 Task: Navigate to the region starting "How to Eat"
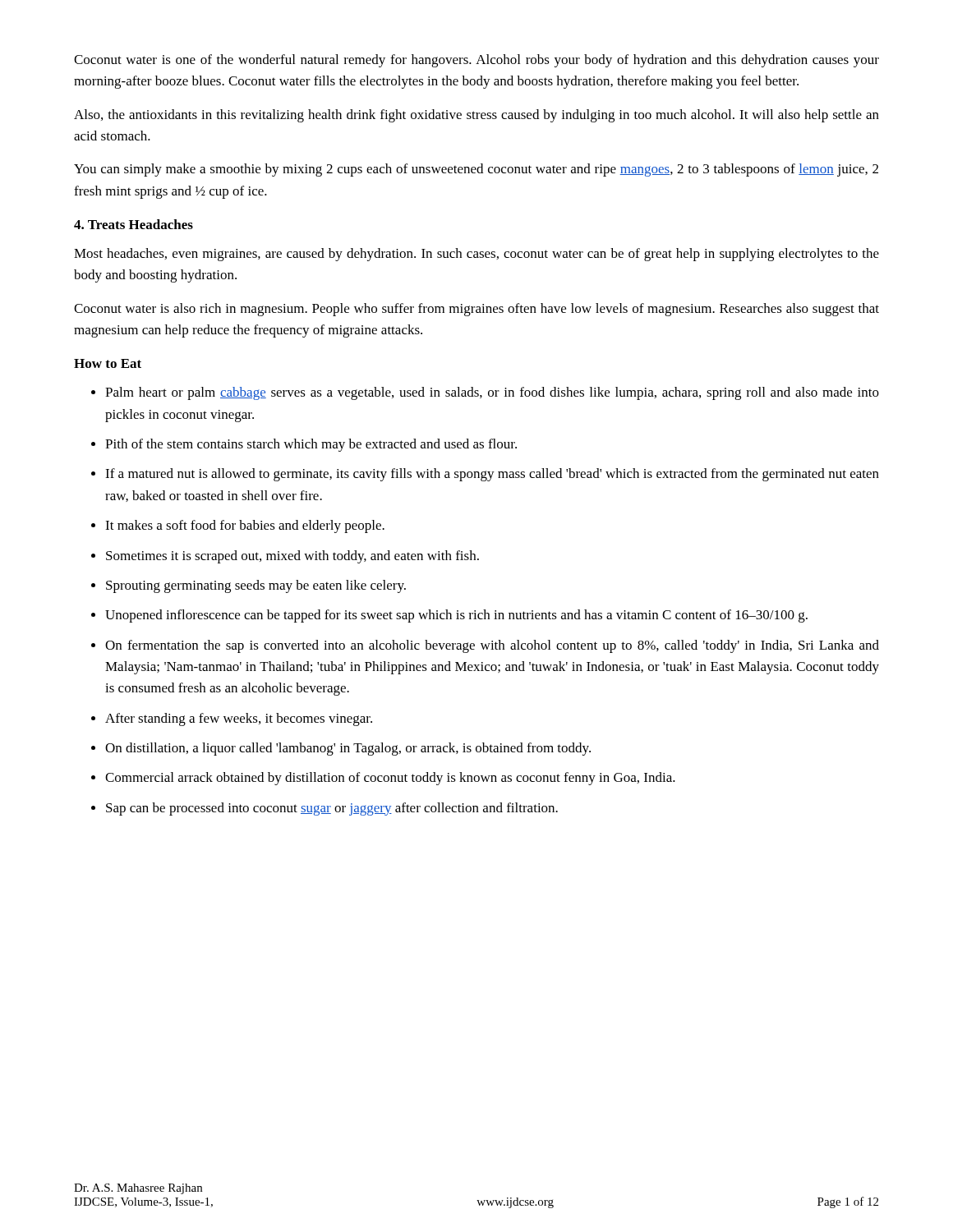click(x=108, y=364)
